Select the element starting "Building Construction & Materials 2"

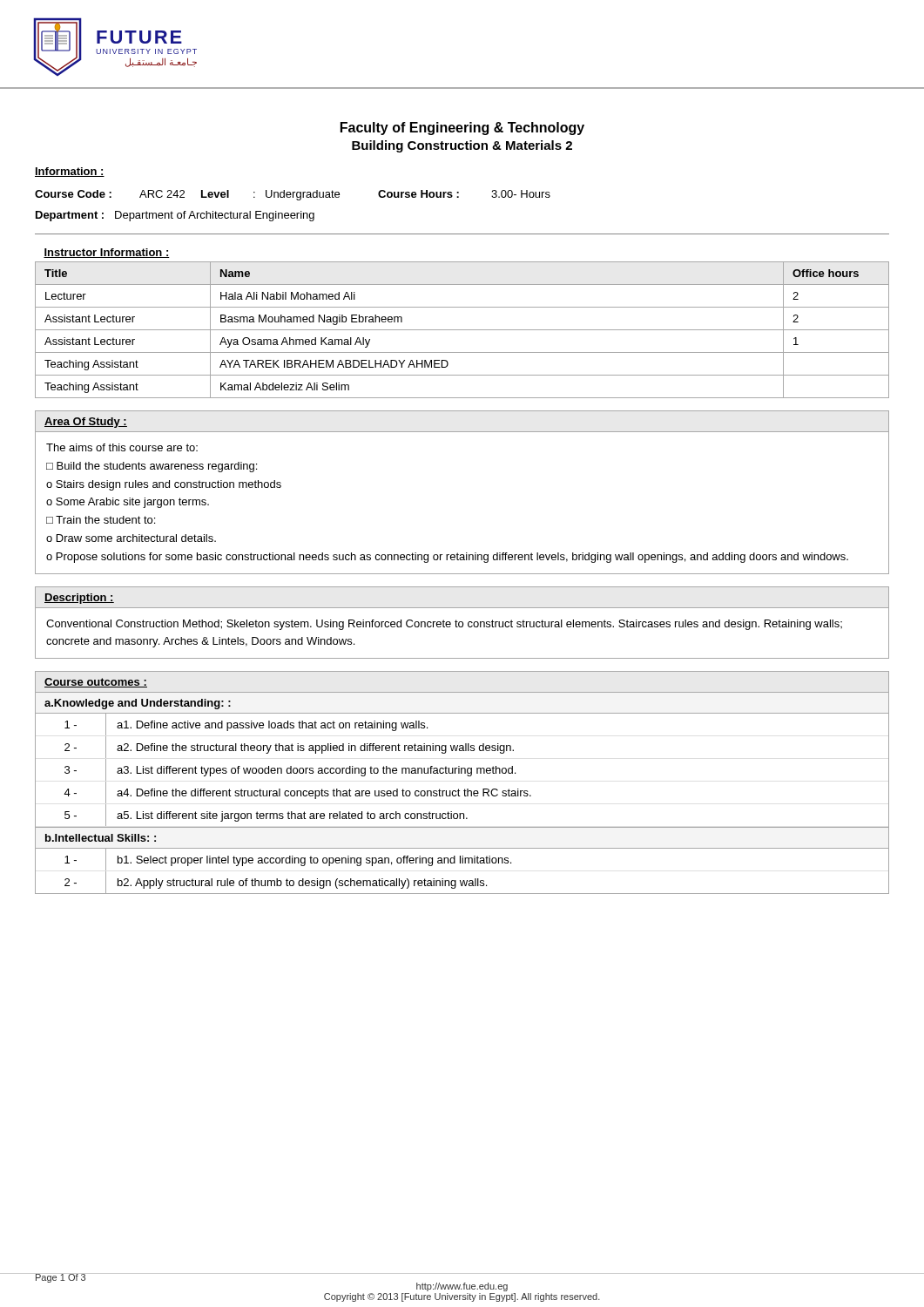462,145
